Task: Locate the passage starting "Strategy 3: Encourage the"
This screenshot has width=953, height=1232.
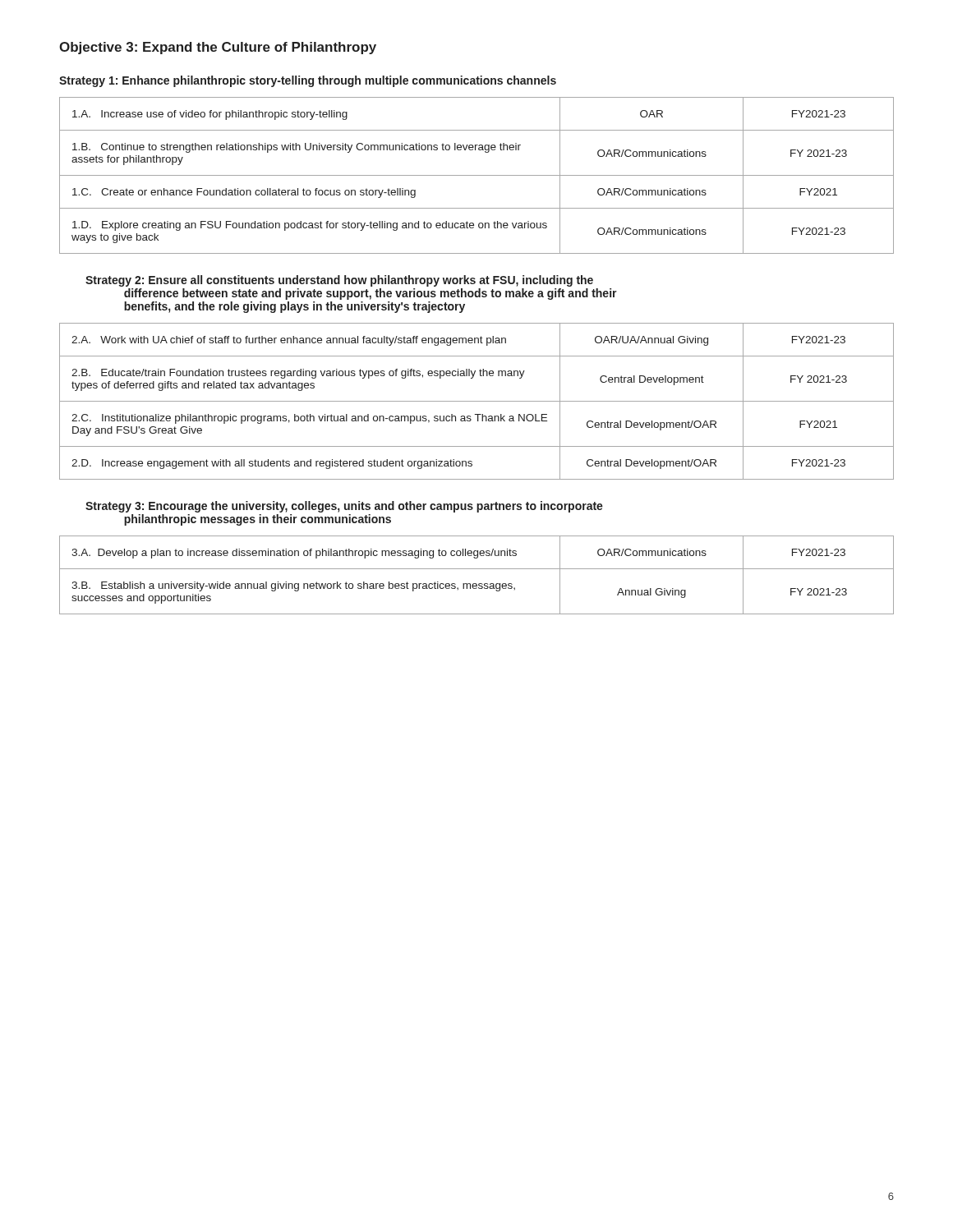Action: click(344, 513)
